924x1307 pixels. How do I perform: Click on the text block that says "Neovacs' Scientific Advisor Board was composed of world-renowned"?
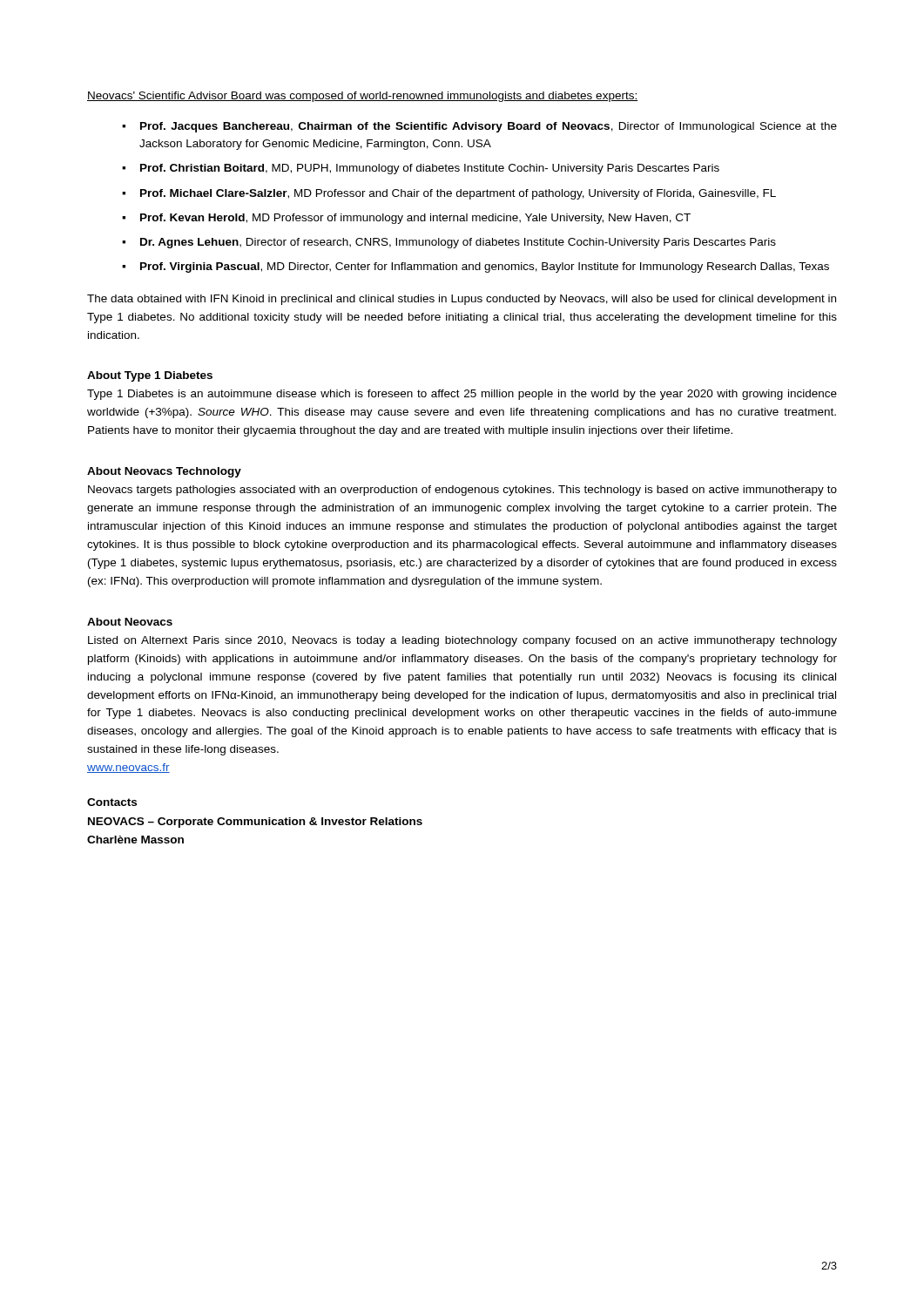[x=362, y=95]
